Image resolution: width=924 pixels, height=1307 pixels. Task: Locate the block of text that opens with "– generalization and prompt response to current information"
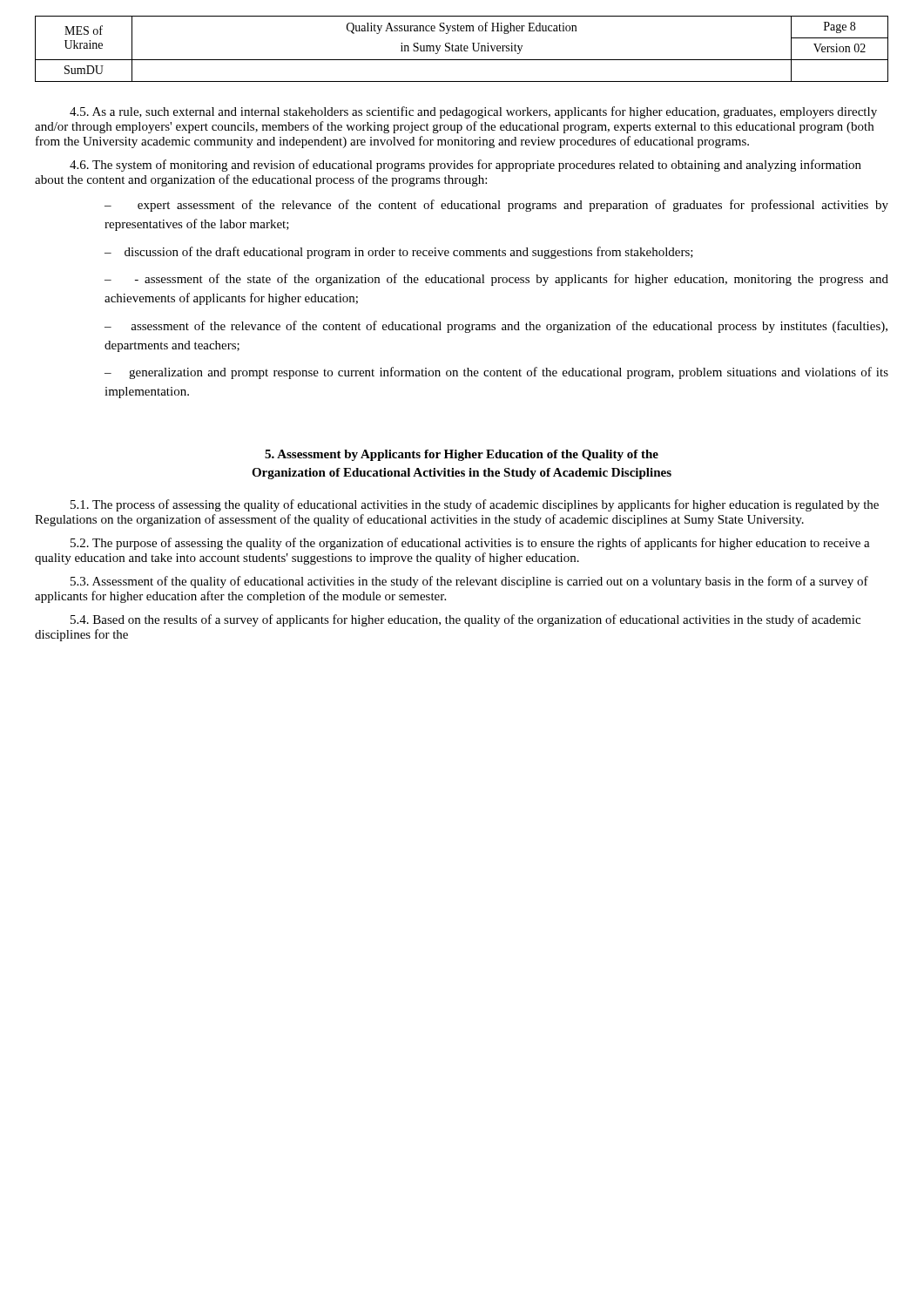tap(496, 382)
